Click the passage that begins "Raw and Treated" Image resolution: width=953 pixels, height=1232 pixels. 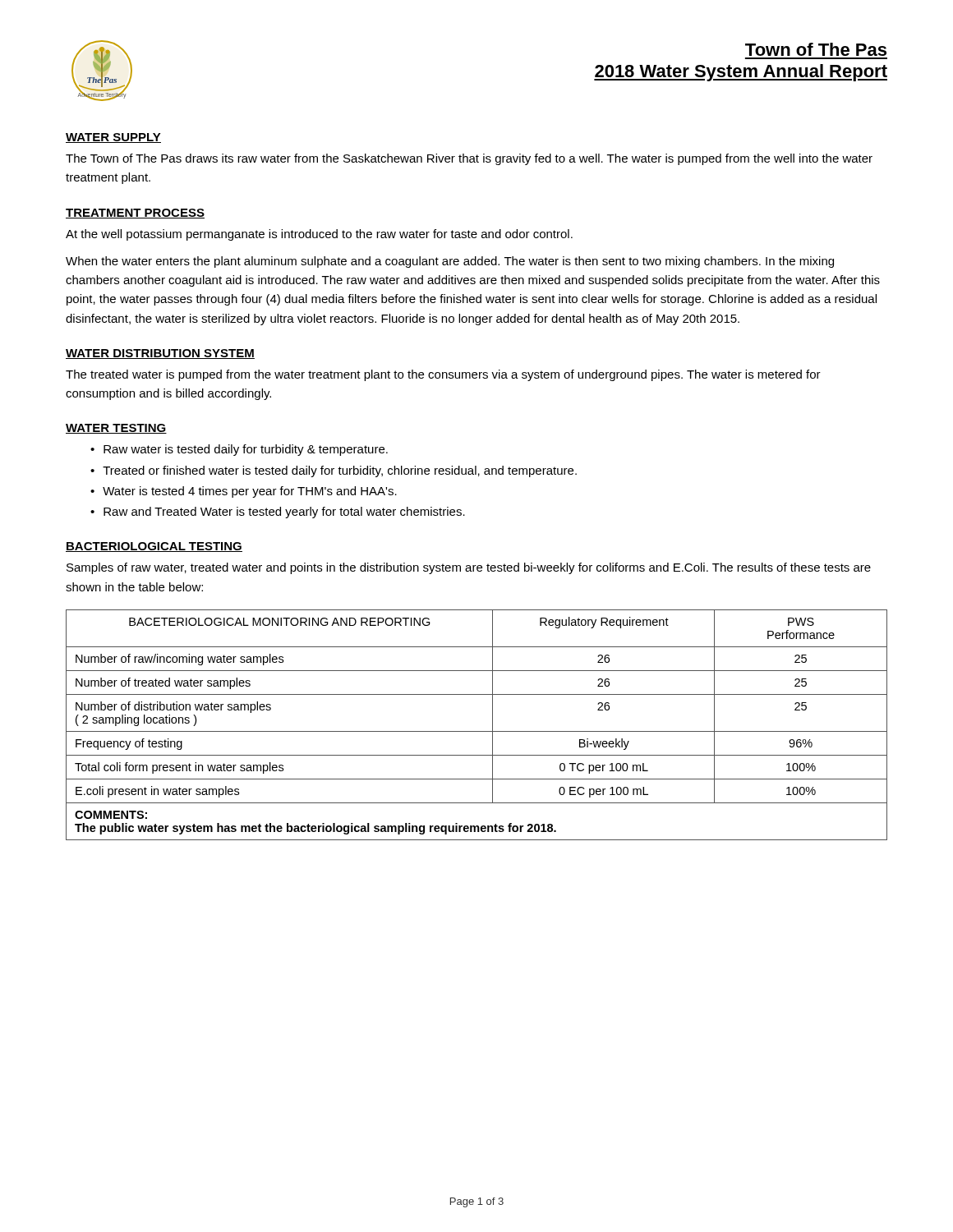pyautogui.click(x=284, y=511)
